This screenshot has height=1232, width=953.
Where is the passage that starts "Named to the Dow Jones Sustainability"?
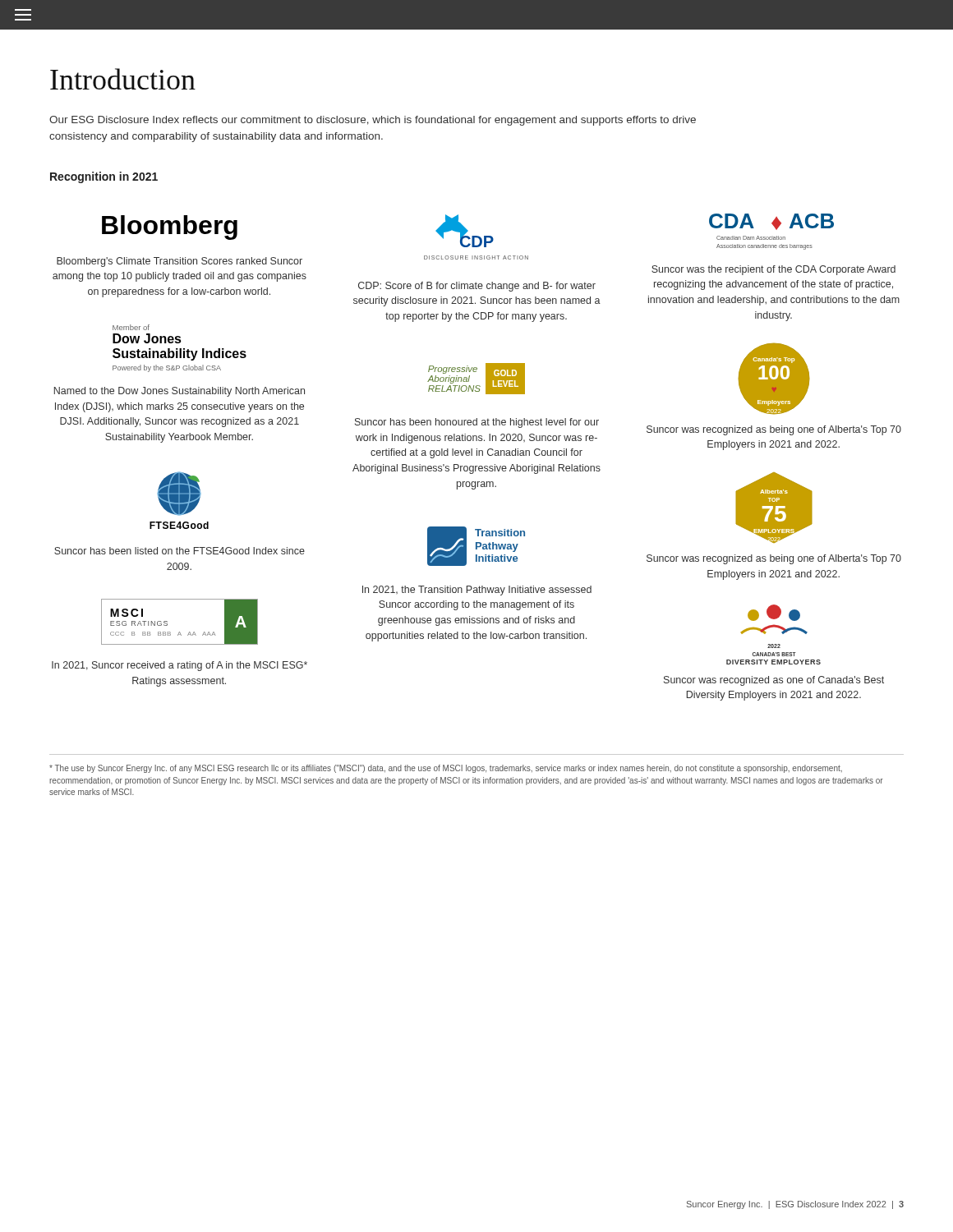coord(179,414)
